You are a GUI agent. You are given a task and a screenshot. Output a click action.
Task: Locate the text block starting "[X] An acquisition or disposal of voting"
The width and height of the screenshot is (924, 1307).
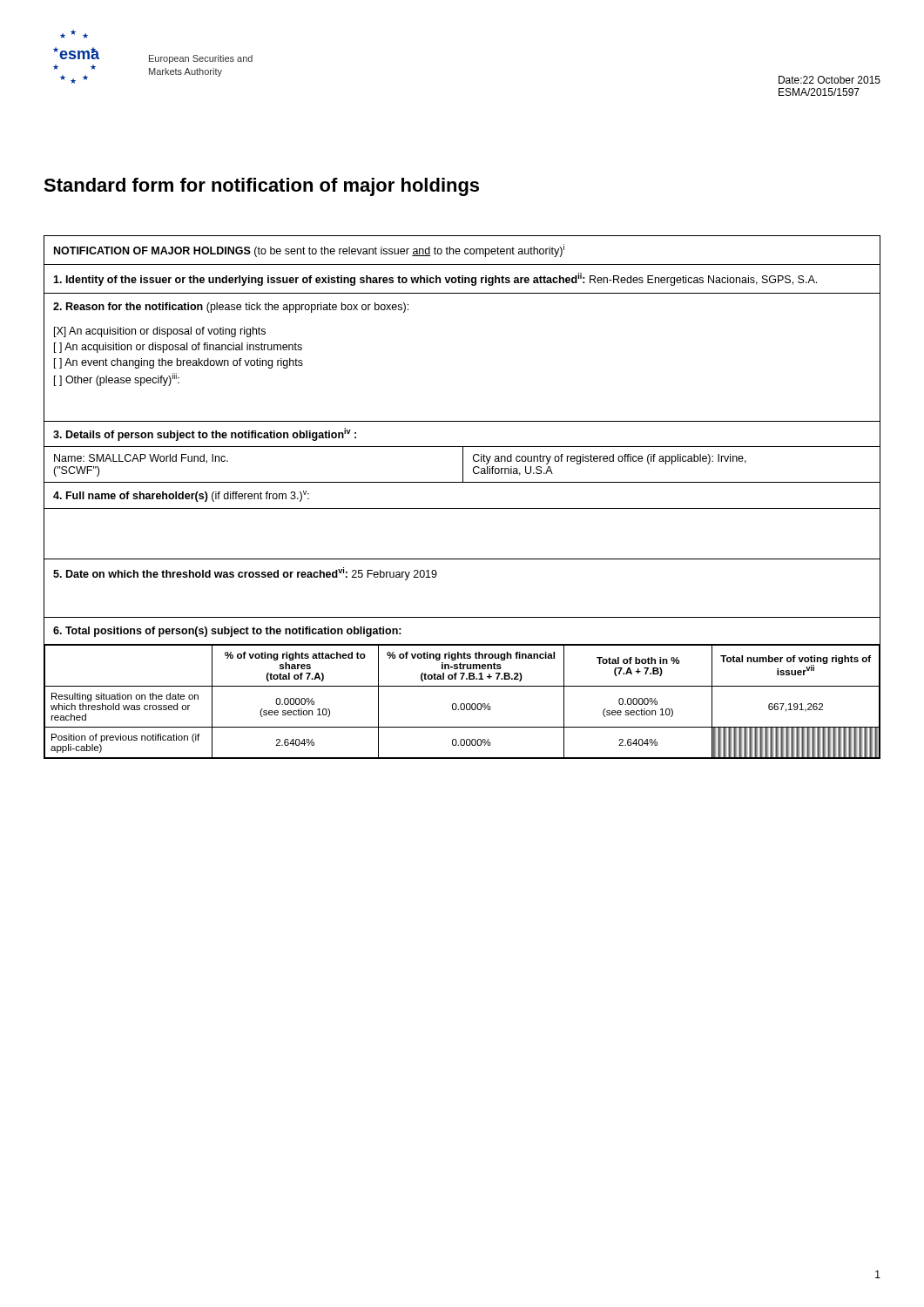coord(160,331)
